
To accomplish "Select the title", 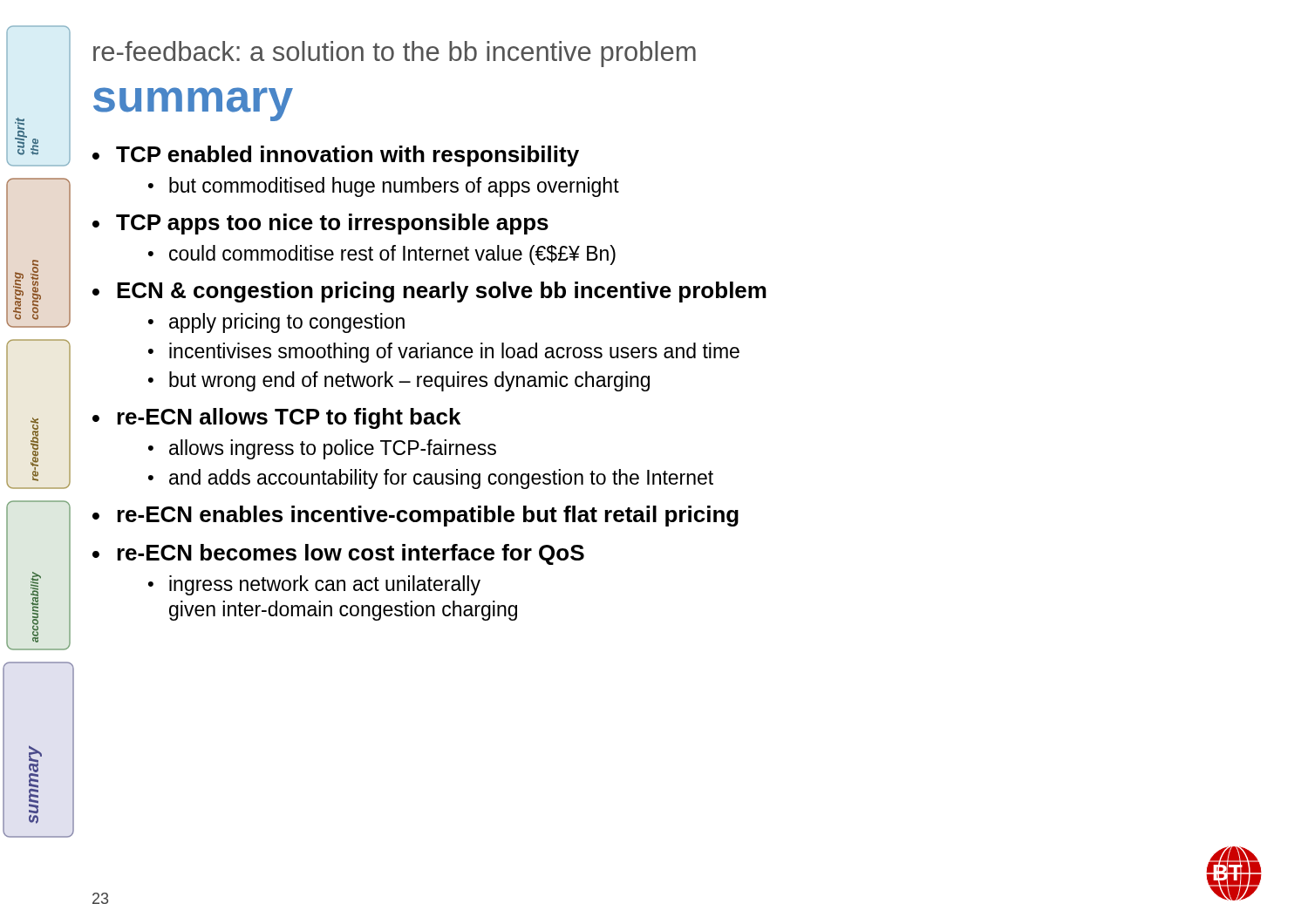I will [x=394, y=52].
